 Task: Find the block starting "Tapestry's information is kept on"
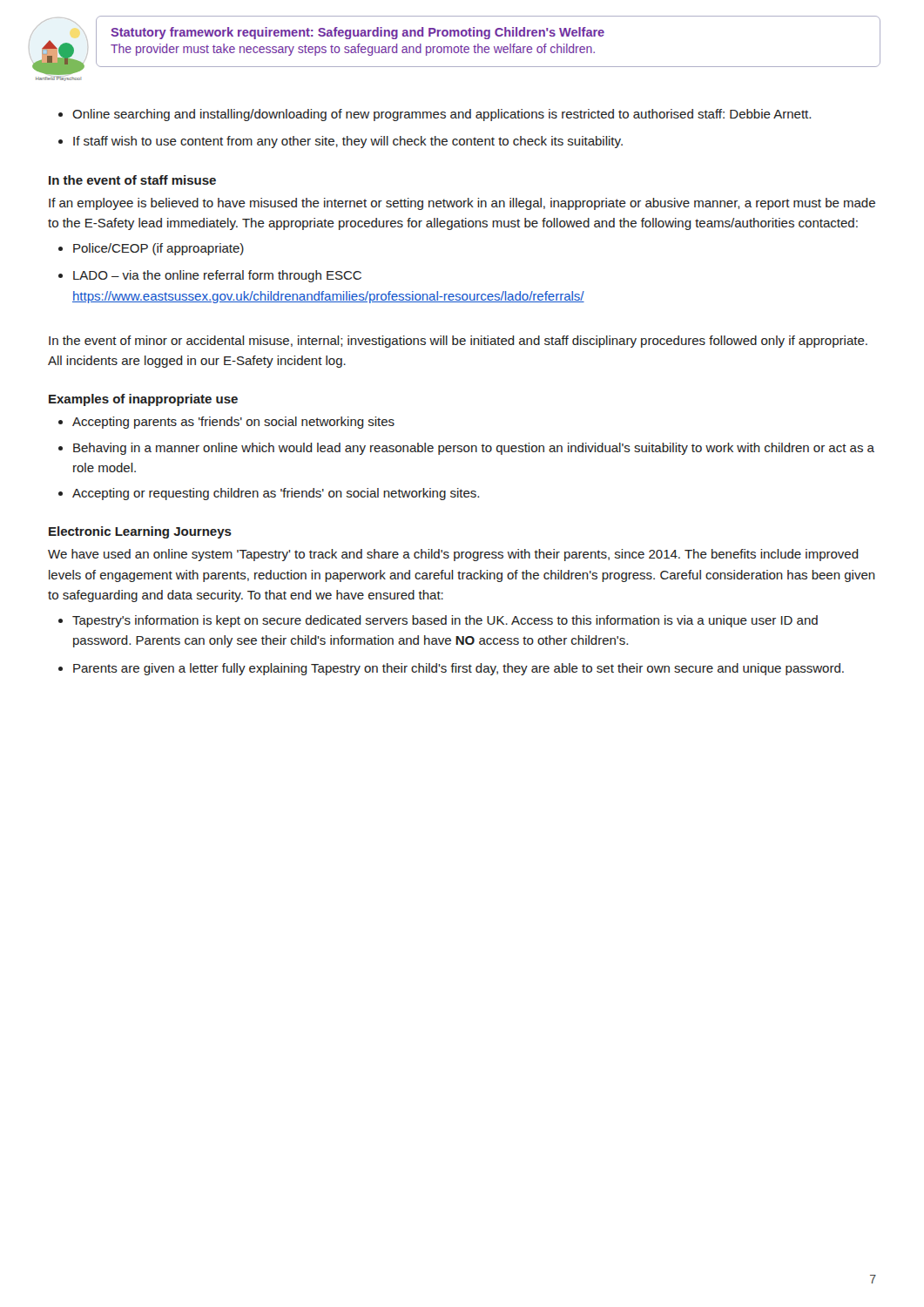[445, 630]
